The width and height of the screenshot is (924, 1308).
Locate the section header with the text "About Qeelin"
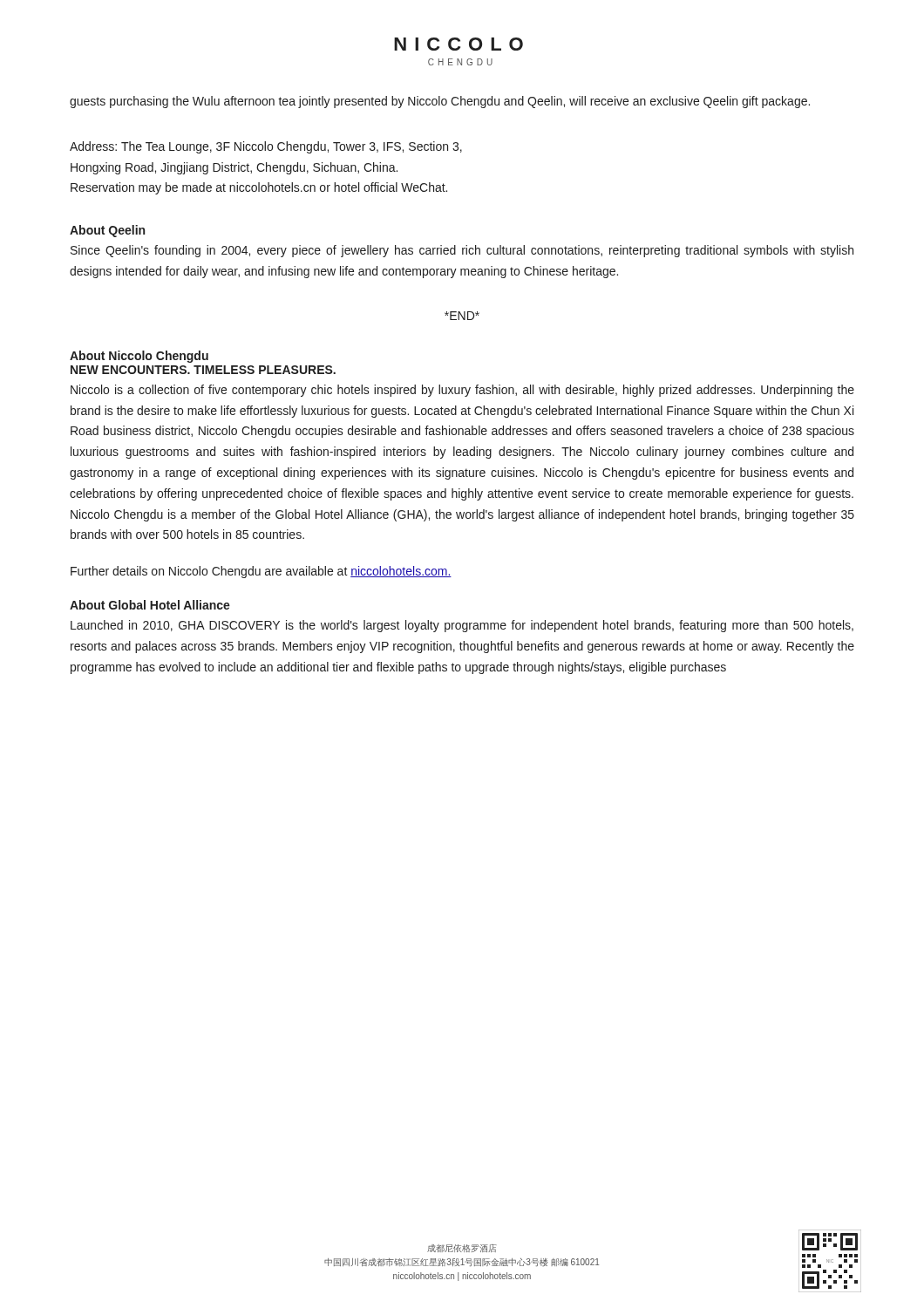(108, 230)
